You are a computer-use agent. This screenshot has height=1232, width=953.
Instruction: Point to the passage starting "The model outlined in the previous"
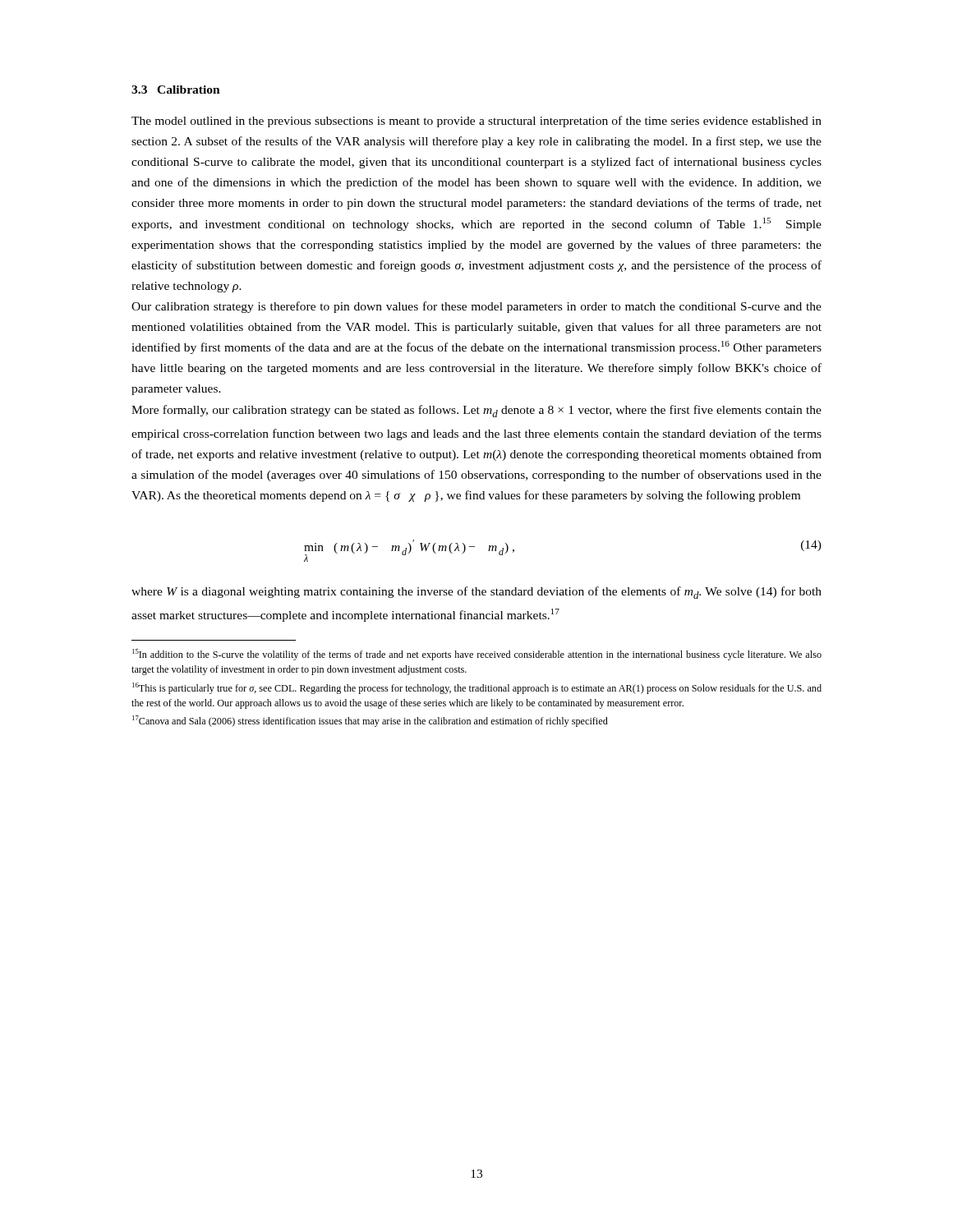(x=476, y=203)
